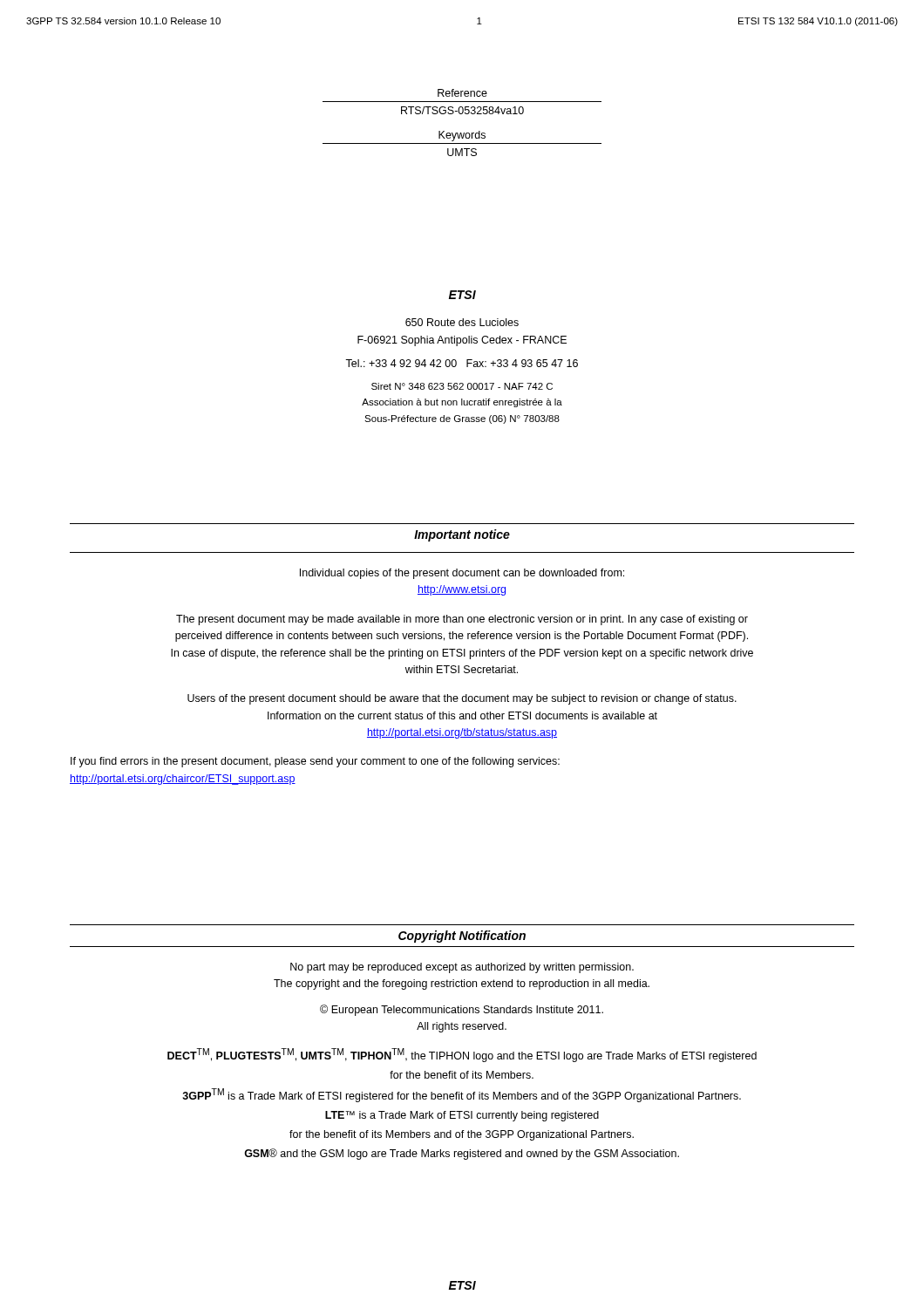Image resolution: width=924 pixels, height=1308 pixels.
Task: Point to the block starting "Reference RTS/TSGS-0532584va10 Keywords"
Action: 462,123
